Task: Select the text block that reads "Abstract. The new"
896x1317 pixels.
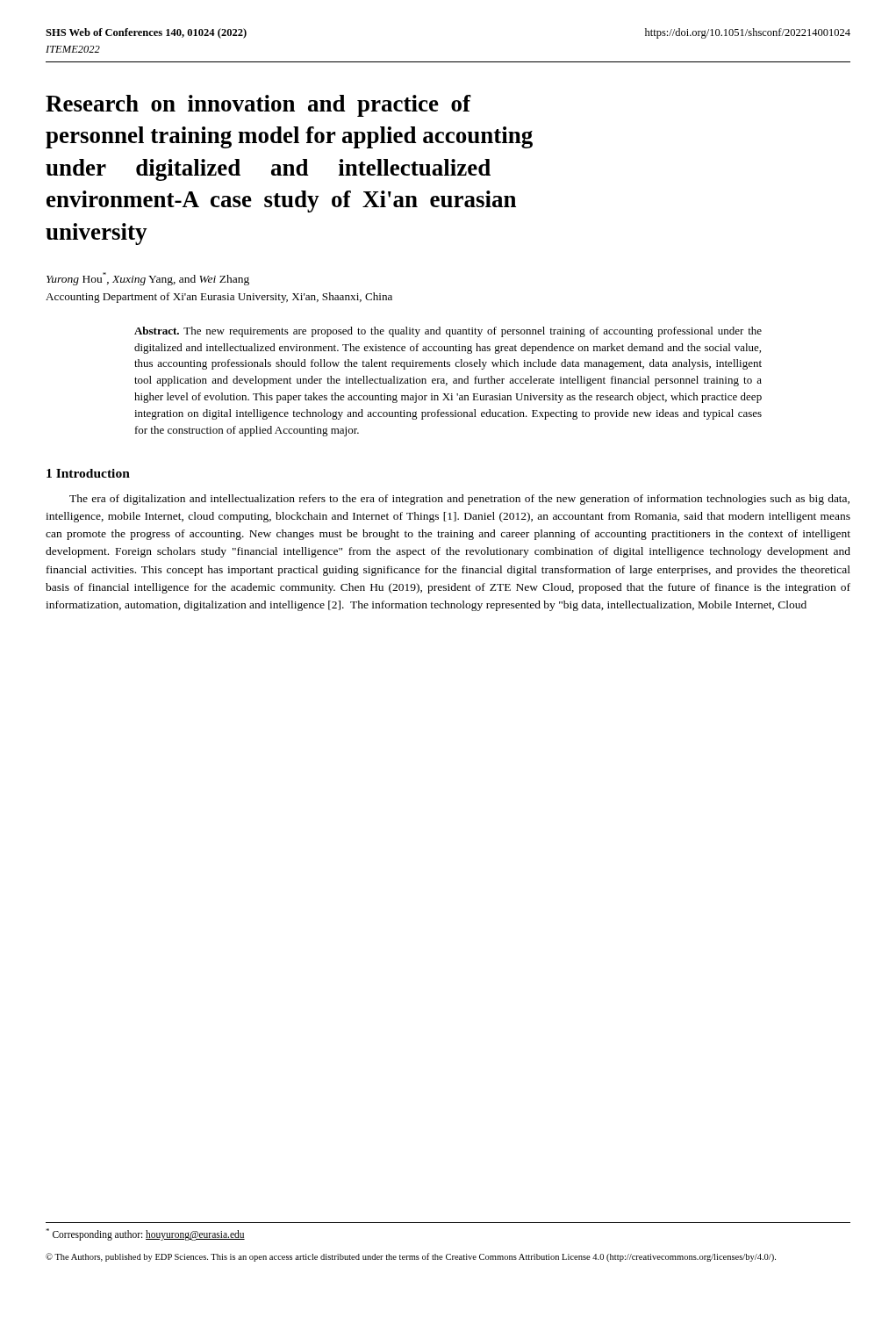Action: pyautogui.click(x=448, y=380)
